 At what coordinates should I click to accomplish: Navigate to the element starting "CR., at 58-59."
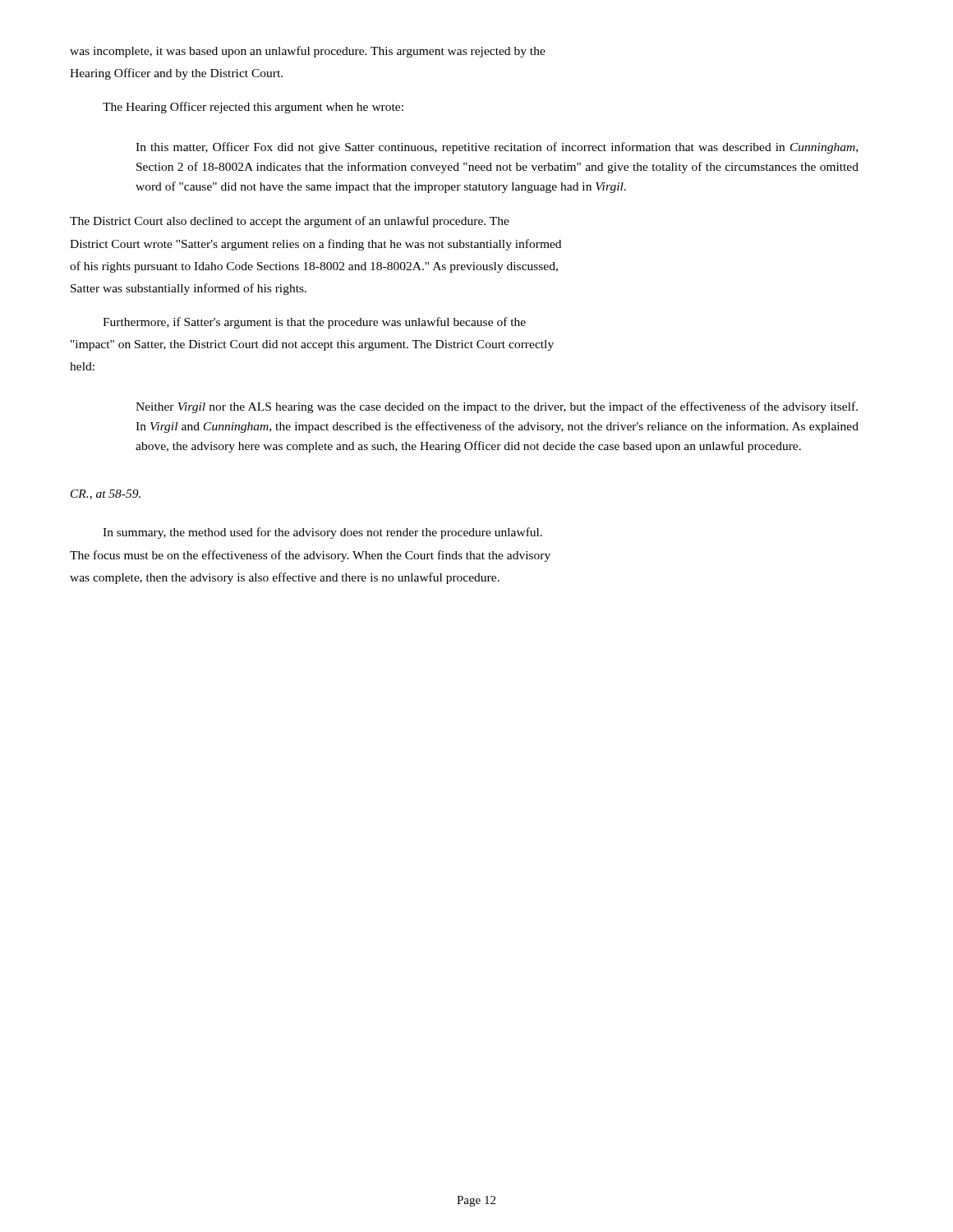tap(106, 493)
